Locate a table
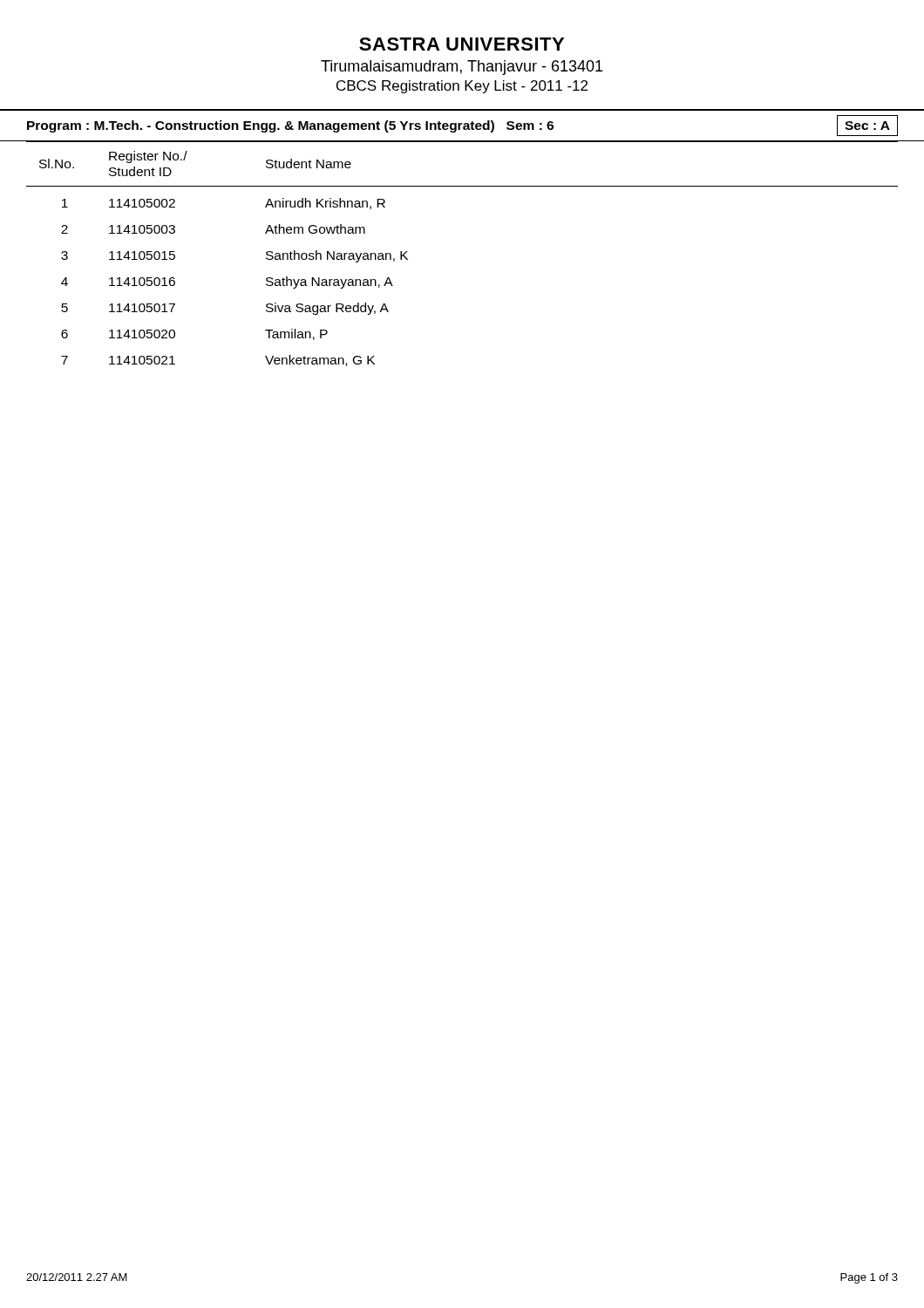Screen dimensions: 1308x924 click(x=462, y=257)
